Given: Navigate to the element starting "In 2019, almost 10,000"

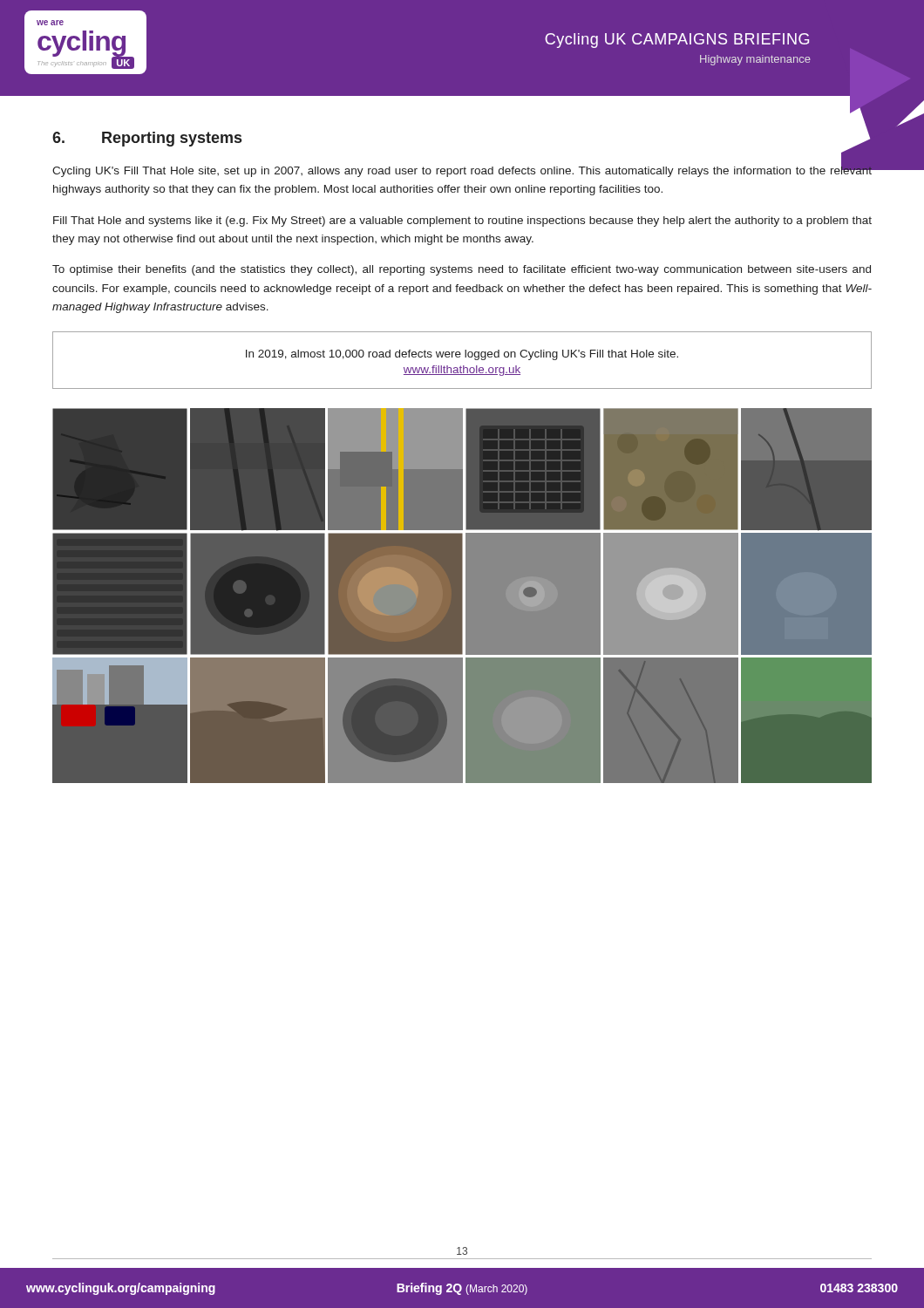Looking at the screenshot, I should pos(462,362).
